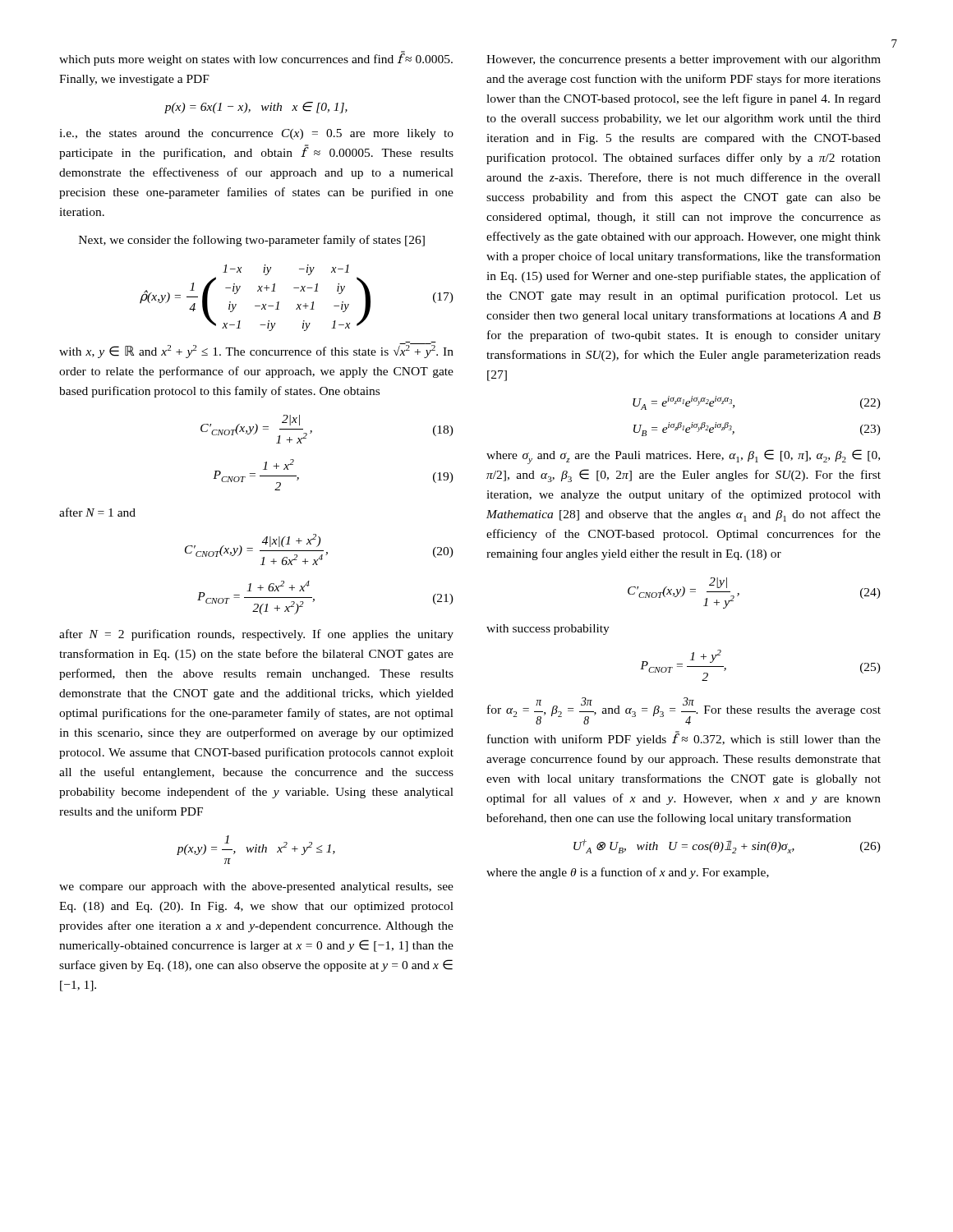This screenshot has width=953, height=1232.
Task: Point to the block starting "p(x,y) = 1 π ,"
Action: pos(256,850)
